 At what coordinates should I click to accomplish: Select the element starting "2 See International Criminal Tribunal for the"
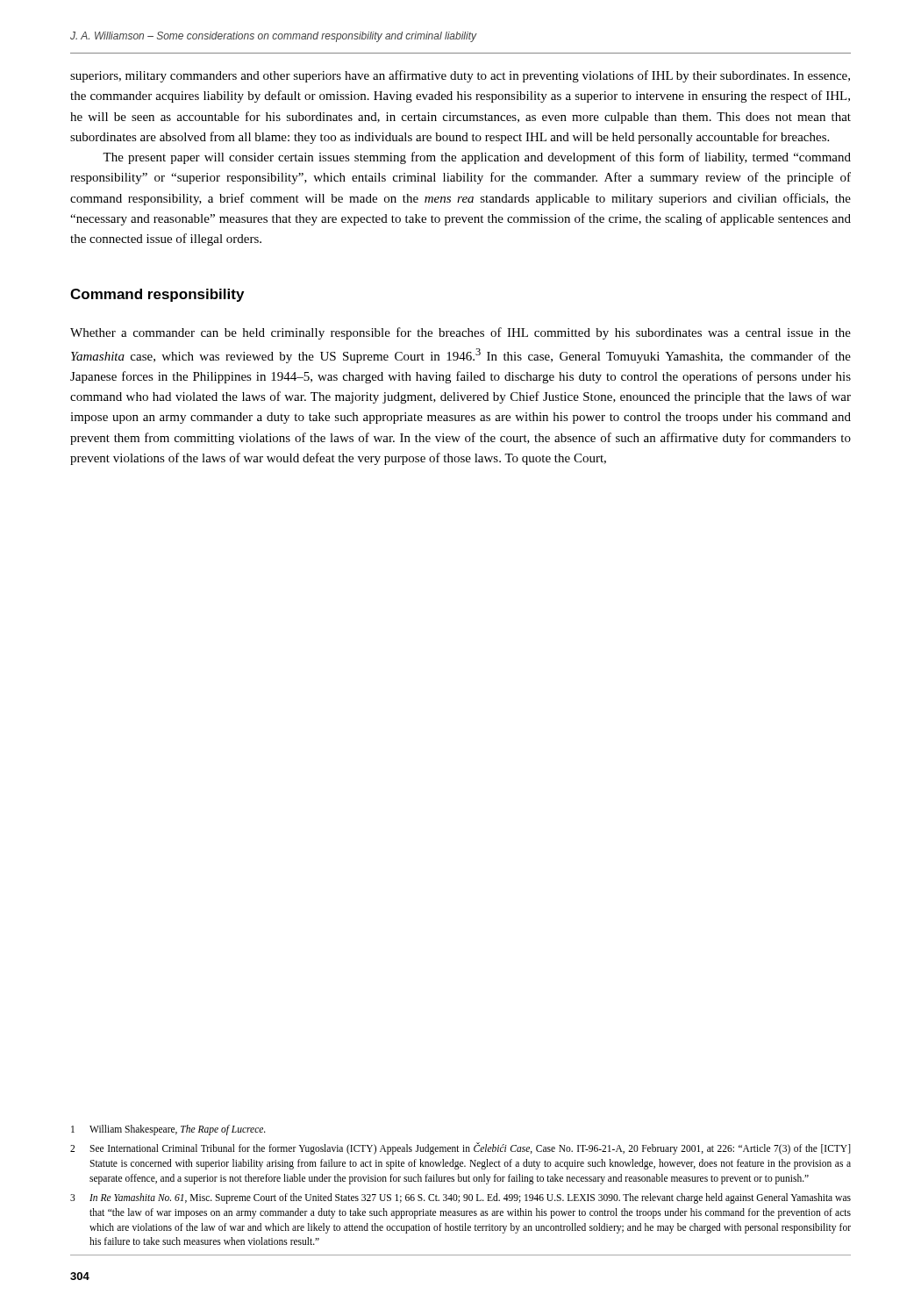click(460, 1164)
